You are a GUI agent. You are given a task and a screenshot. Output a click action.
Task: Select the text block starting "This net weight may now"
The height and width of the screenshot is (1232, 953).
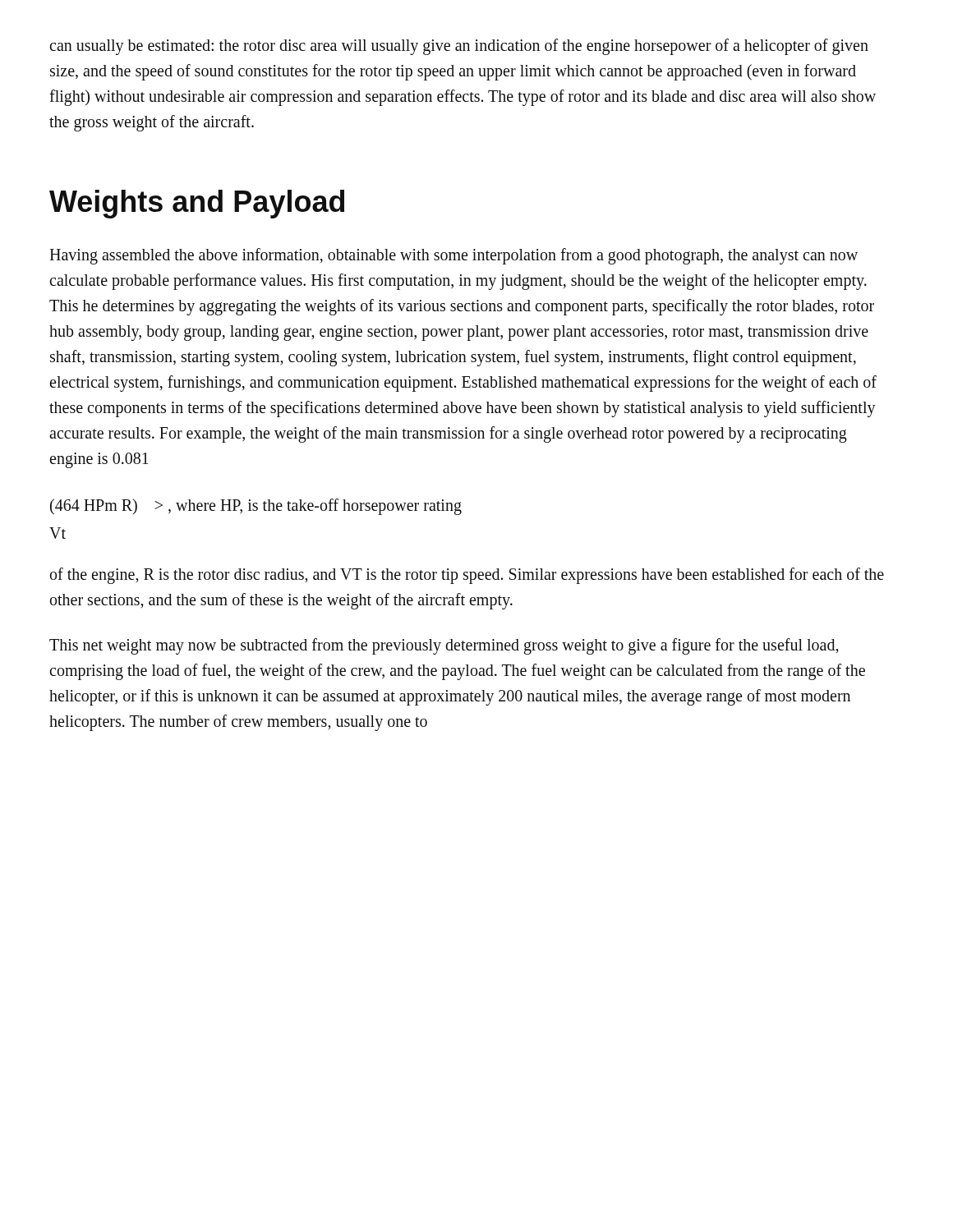[x=457, y=683]
